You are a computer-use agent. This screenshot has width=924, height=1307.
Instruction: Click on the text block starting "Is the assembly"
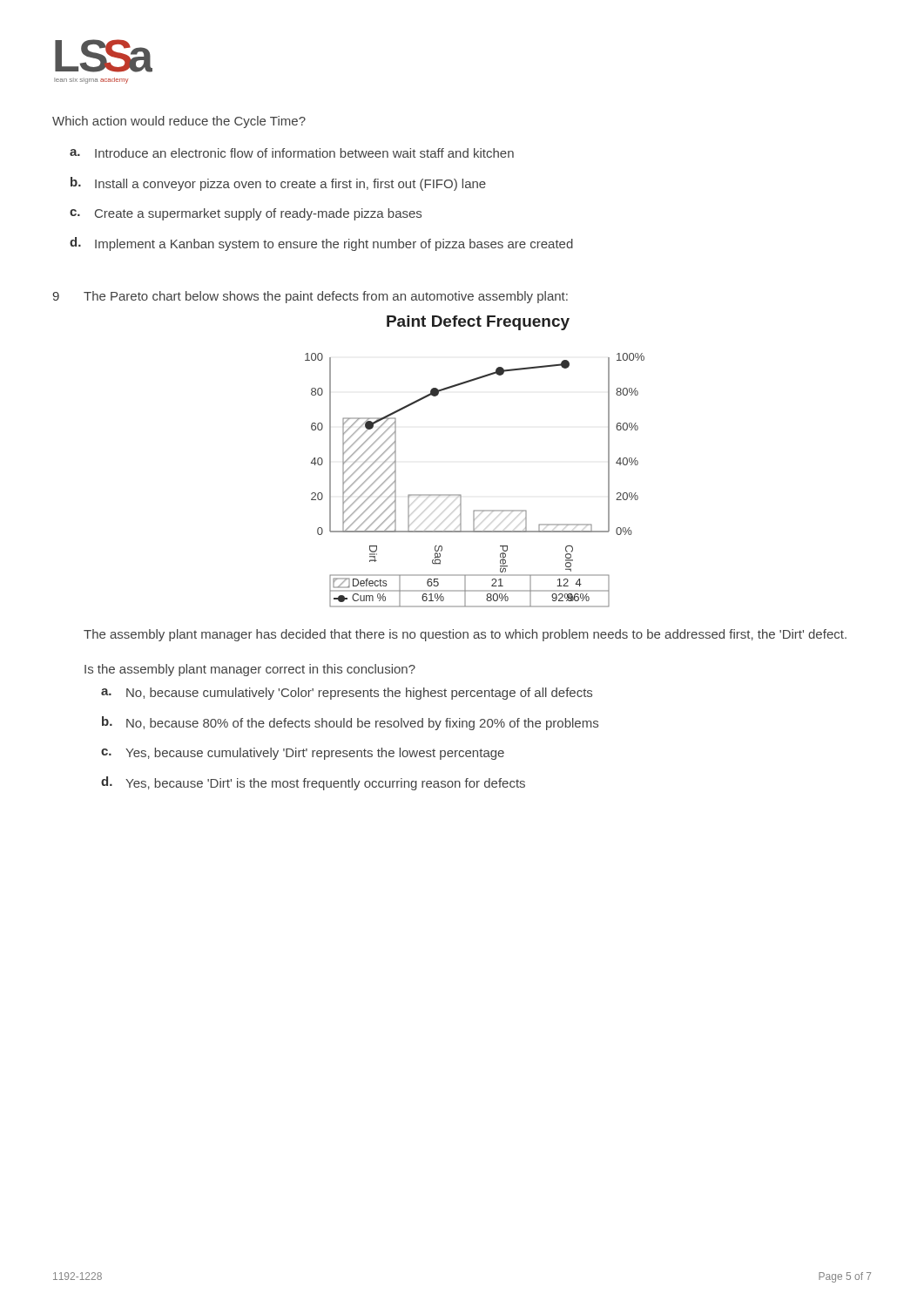click(x=250, y=669)
